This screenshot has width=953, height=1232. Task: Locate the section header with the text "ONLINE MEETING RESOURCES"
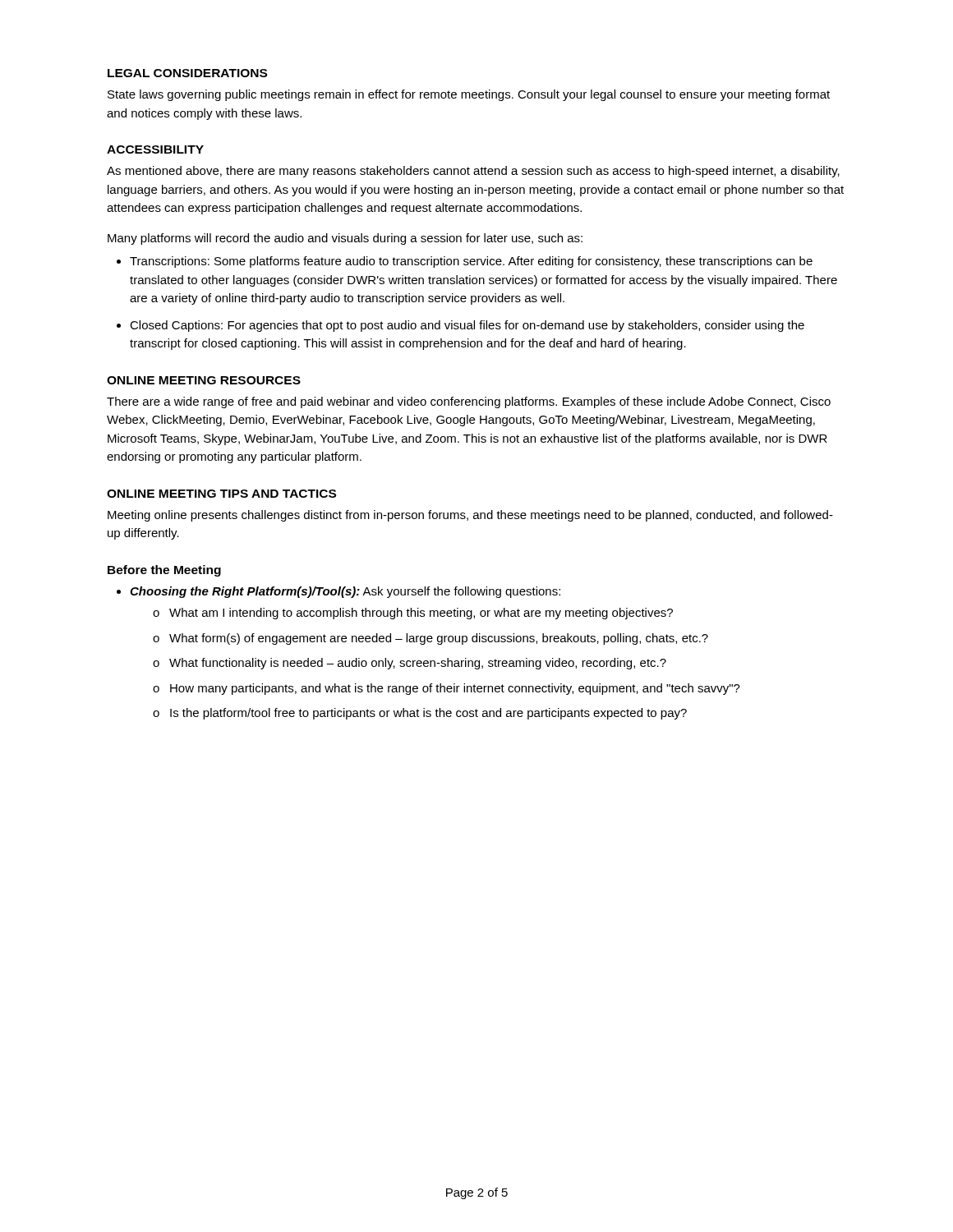pyautogui.click(x=204, y=379)
